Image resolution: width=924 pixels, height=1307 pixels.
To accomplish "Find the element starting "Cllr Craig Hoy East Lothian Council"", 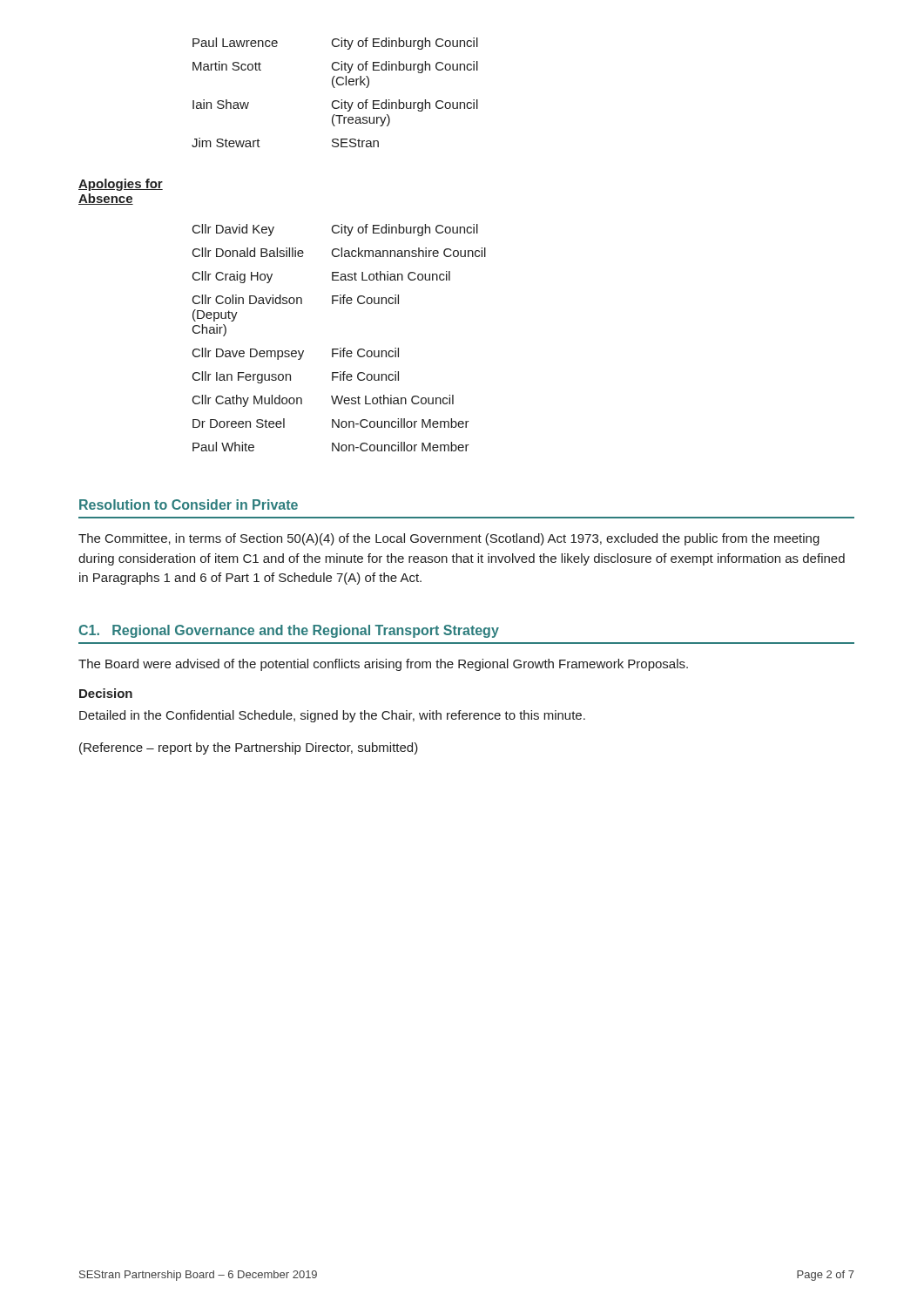I will point(265,276).
